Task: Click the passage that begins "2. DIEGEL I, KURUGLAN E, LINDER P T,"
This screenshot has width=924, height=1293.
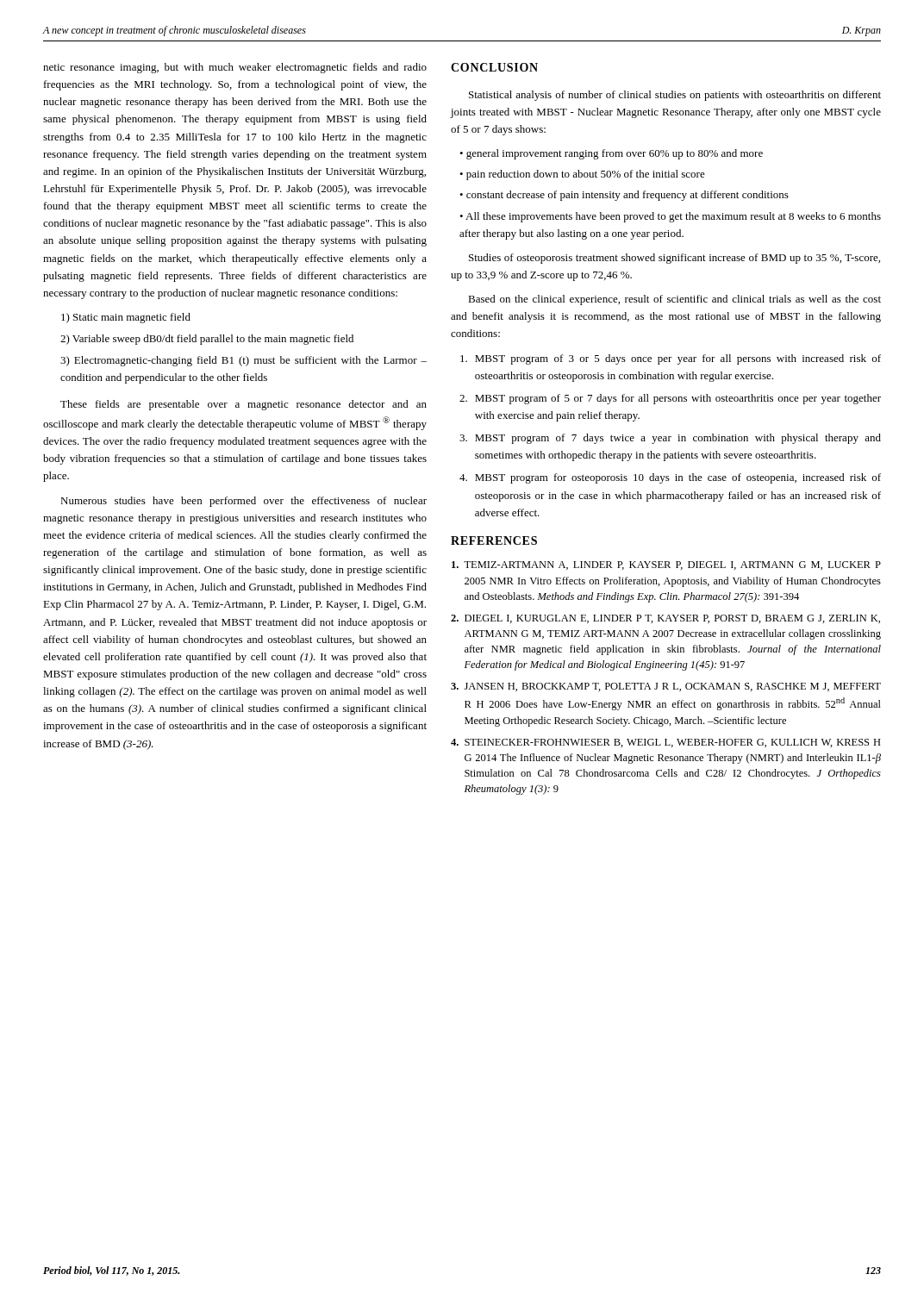Action: point(666,641)
